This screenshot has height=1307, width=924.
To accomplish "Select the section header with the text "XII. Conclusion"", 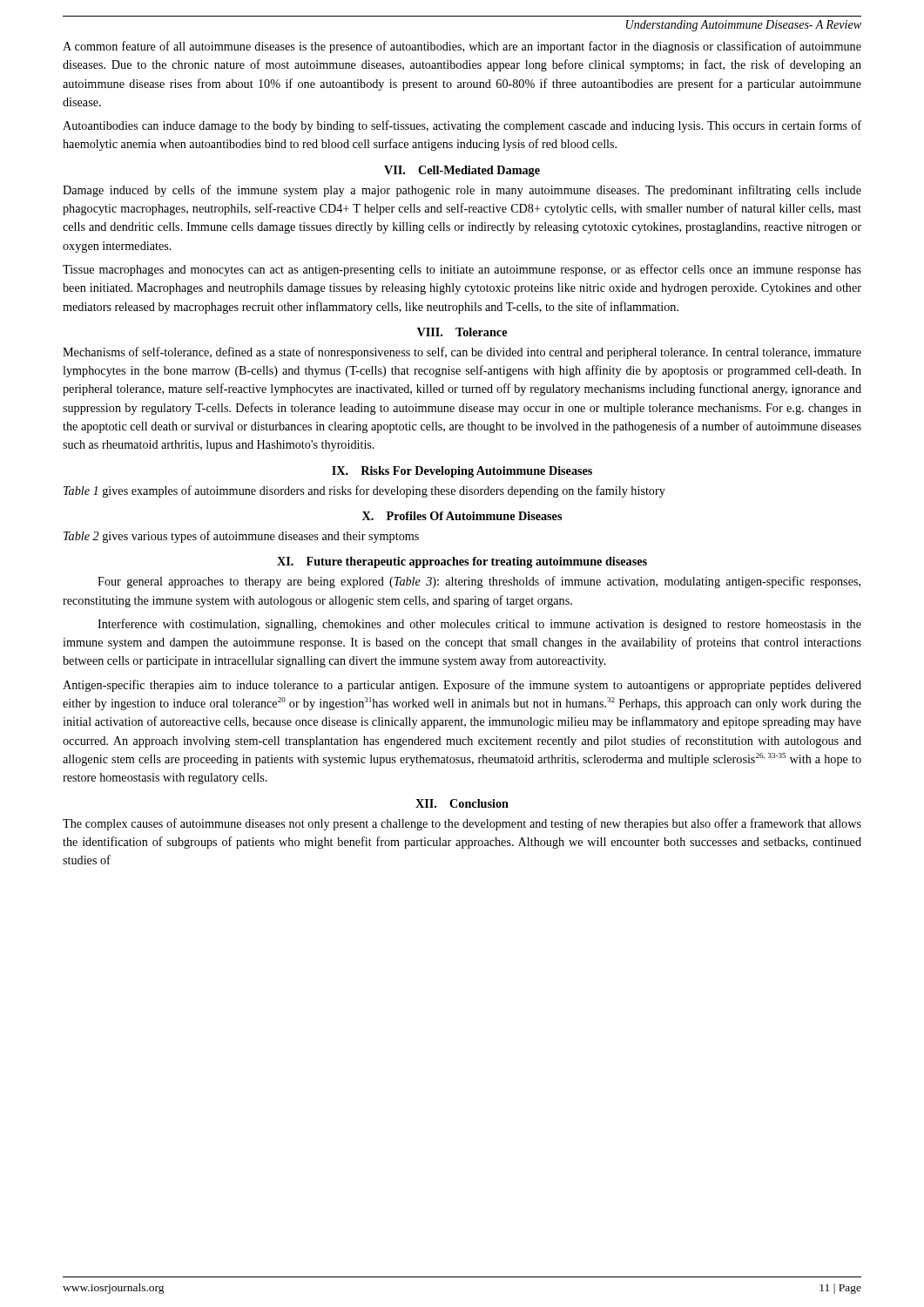I will [462, 803].
